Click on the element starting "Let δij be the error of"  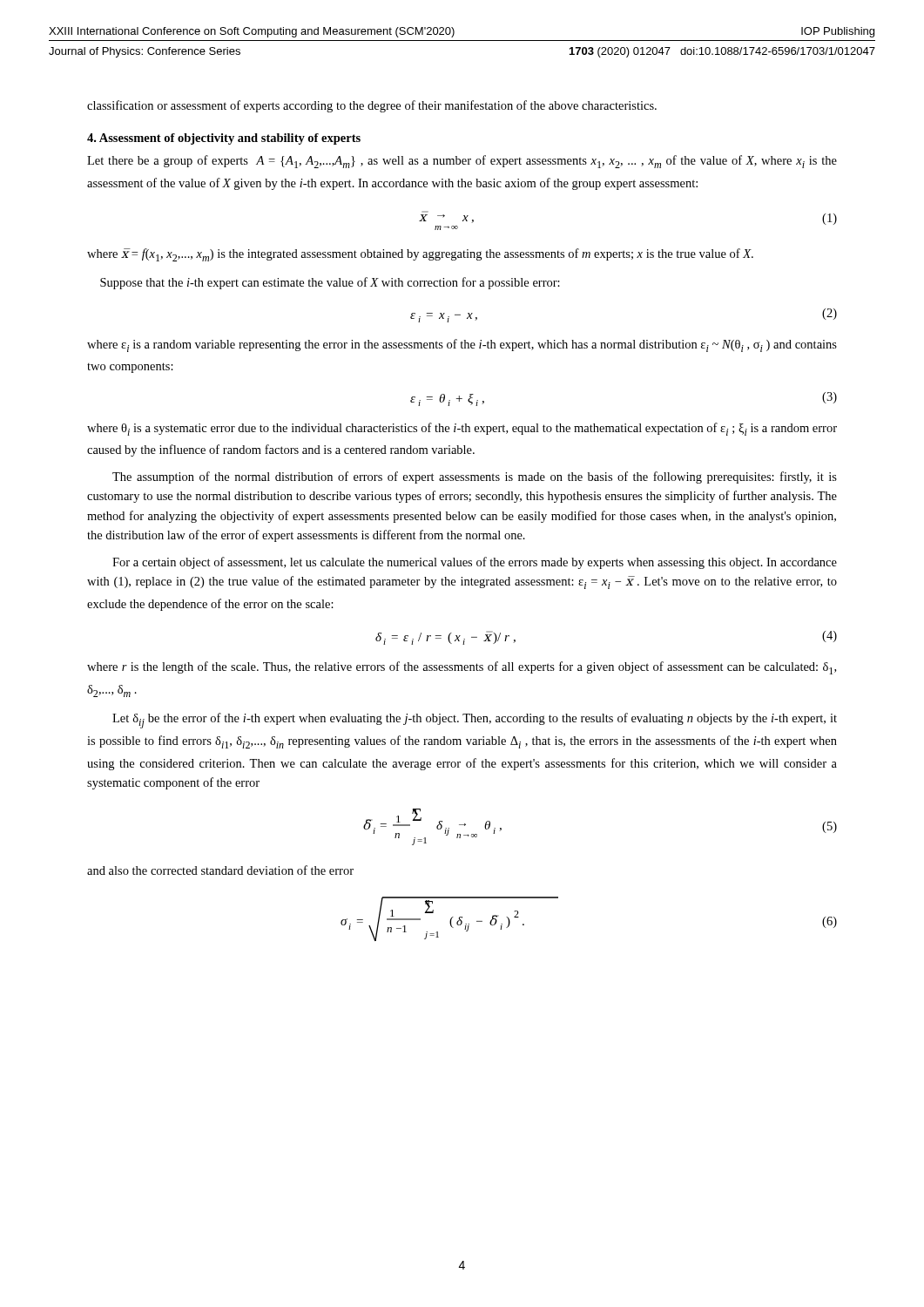(x=462, y=750)
